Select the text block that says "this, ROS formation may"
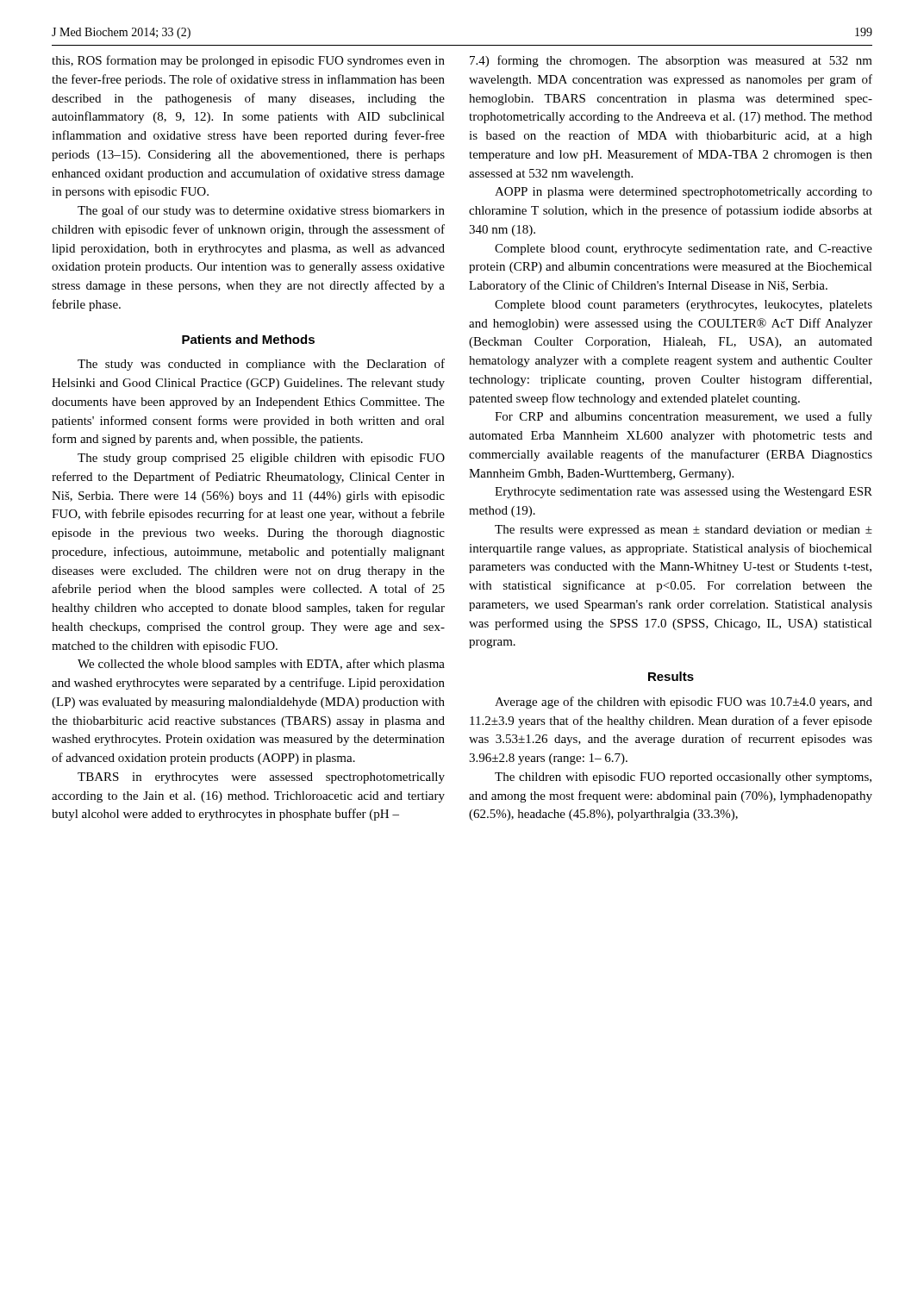Viewport: 924px width, 1293px height. click(248, 127)
